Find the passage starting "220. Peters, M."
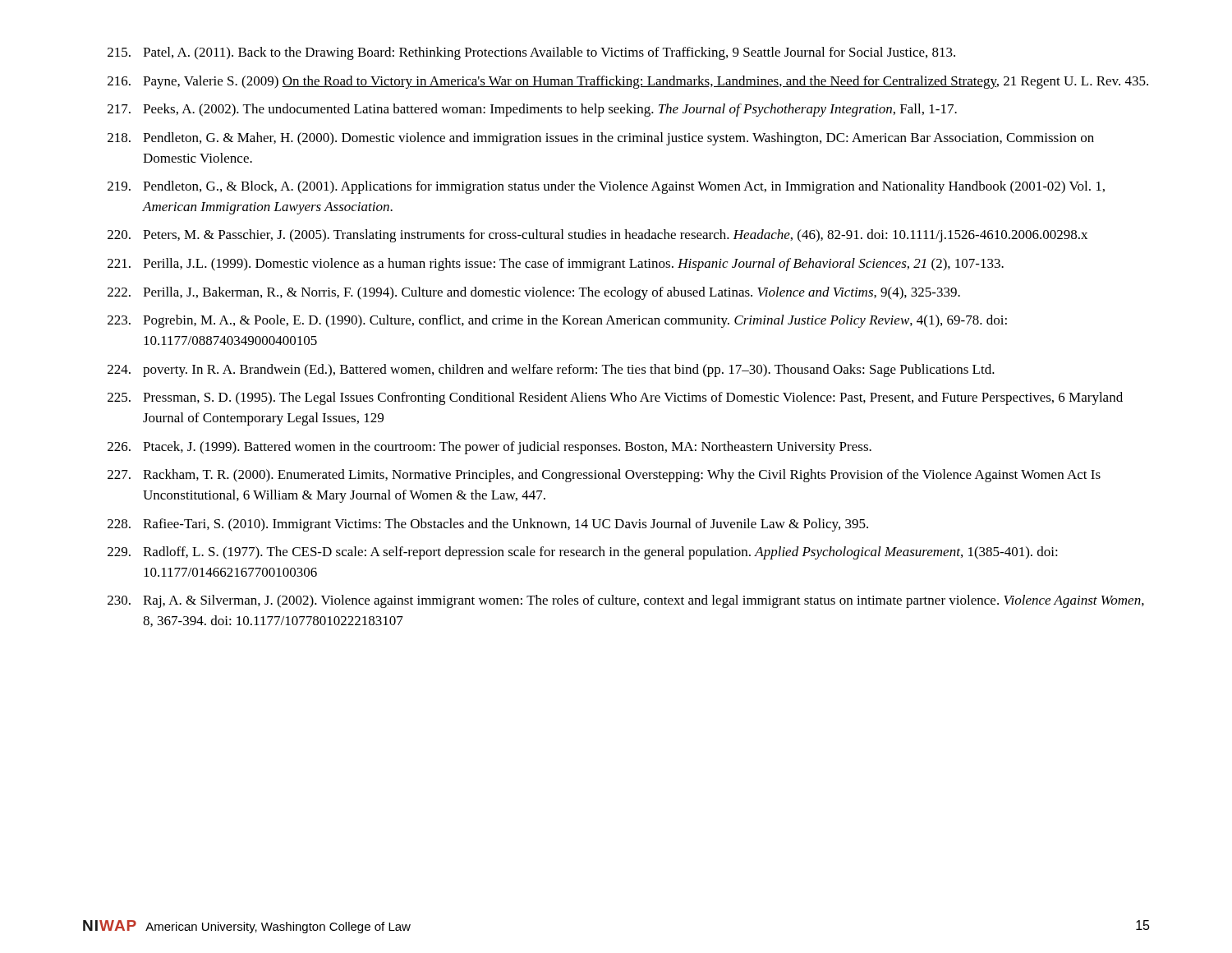Image resolution: width=1232 pixels, height=953 pixels. [x=616, y=236]
